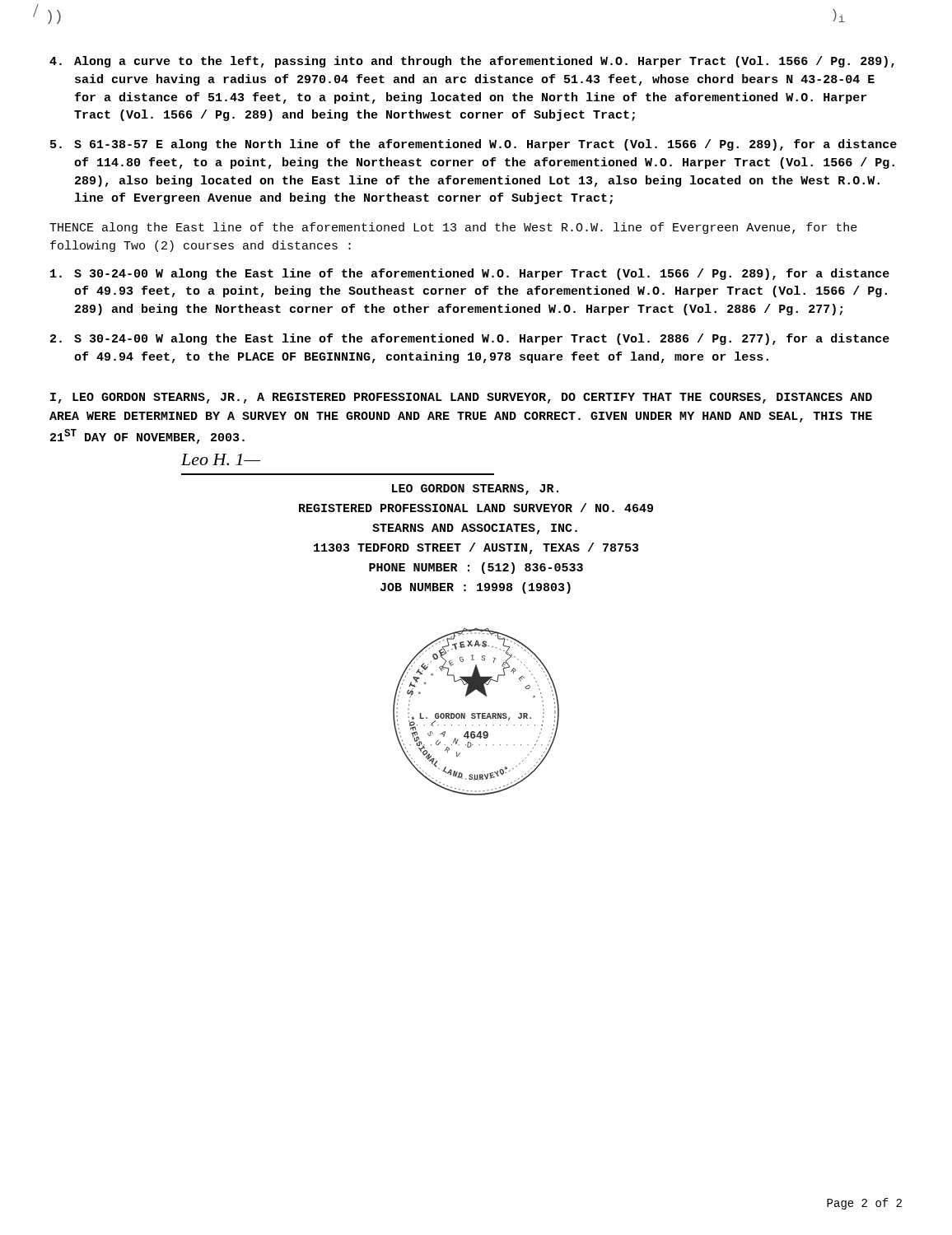Click on the list item containing "2. S 30-24-00 W along the"
The image size is (952, 1235).
pyautogui.click(x=476, y=349)
